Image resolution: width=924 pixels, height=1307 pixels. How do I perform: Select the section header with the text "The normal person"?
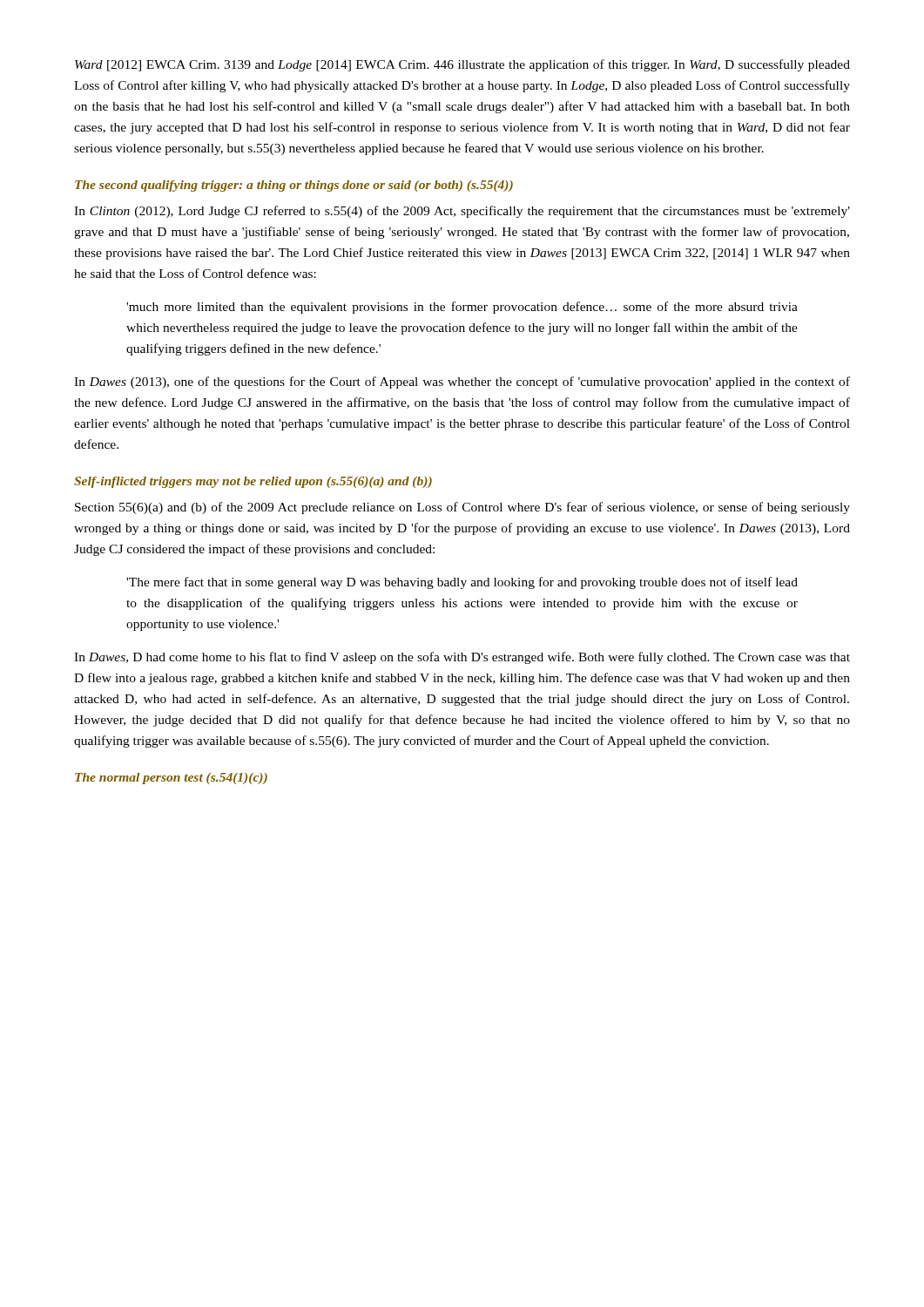click(171, 777)
